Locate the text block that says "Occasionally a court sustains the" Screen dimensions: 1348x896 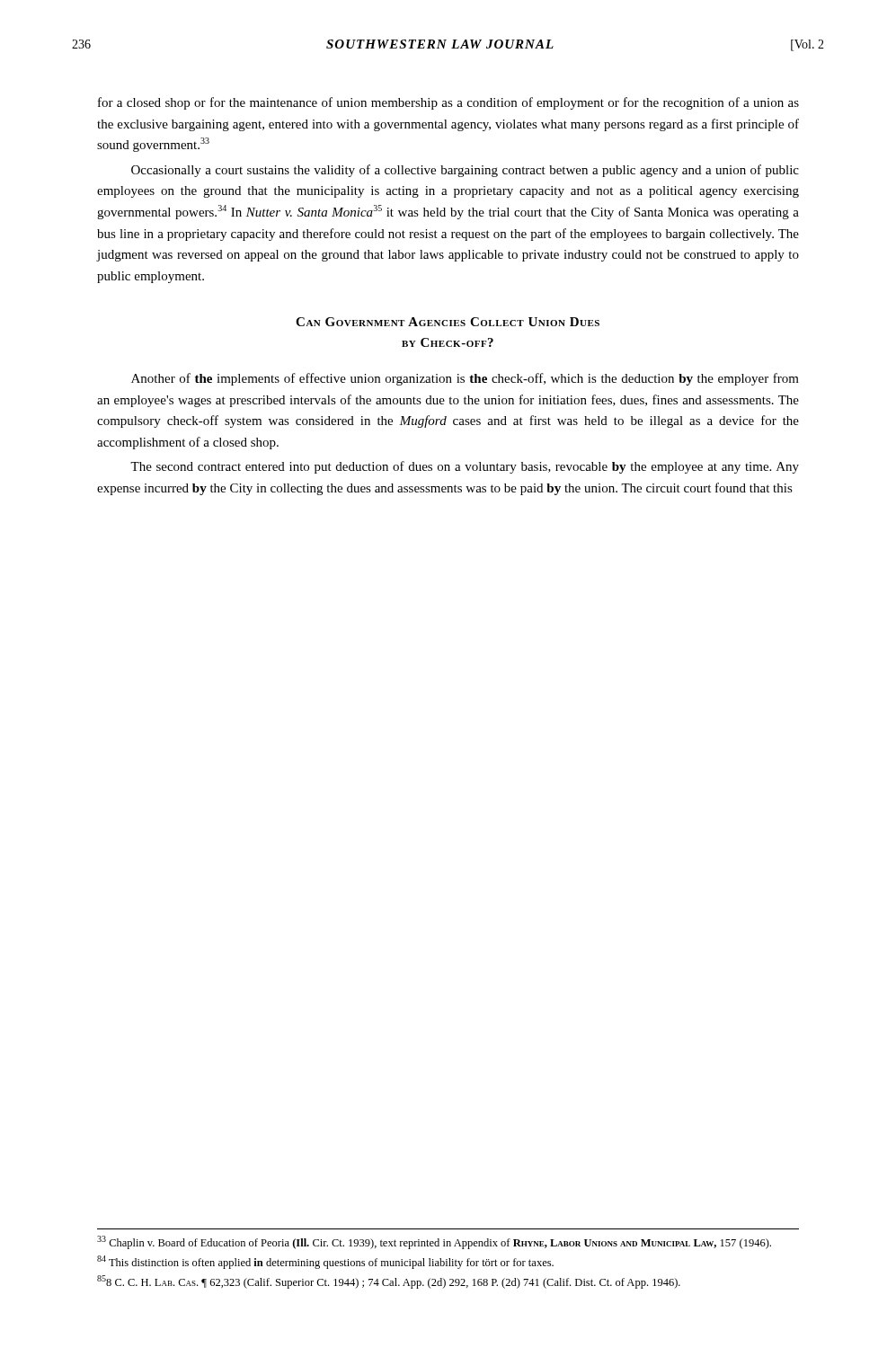pyautogui.click(x=448, y=223)
